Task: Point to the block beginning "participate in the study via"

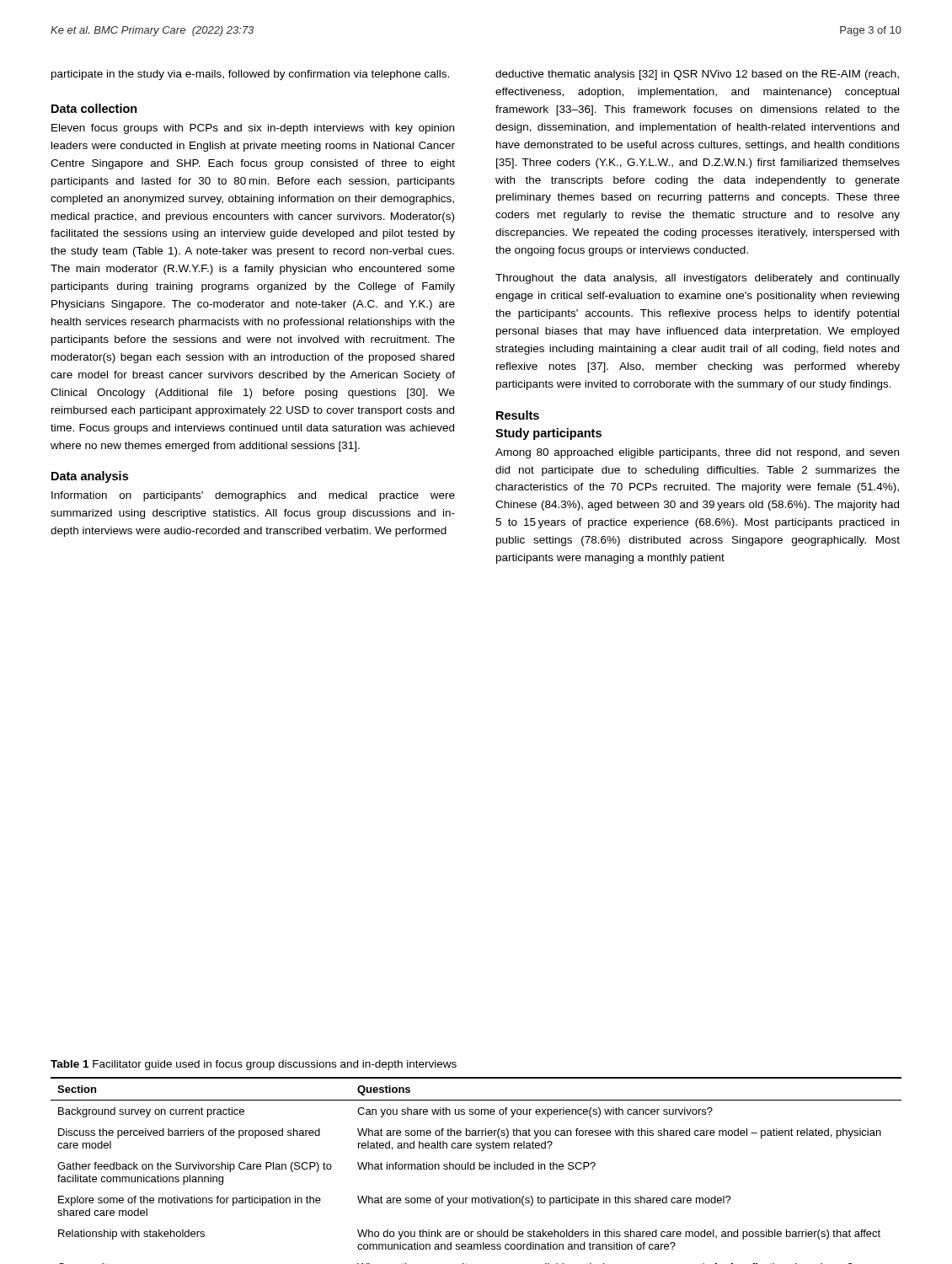Action: tap(250, 74)
